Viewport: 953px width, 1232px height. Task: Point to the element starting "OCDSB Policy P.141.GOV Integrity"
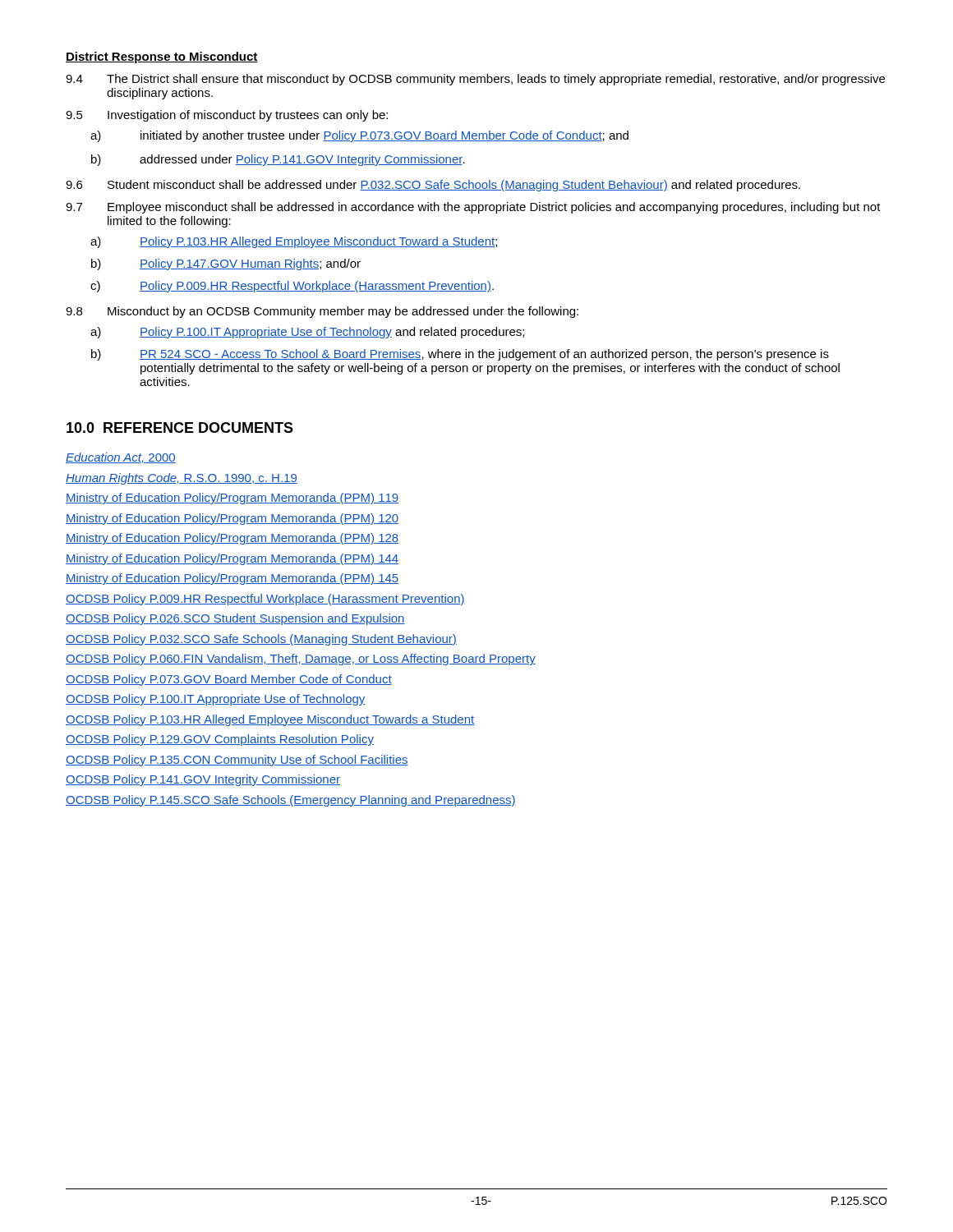pos(203,779)
